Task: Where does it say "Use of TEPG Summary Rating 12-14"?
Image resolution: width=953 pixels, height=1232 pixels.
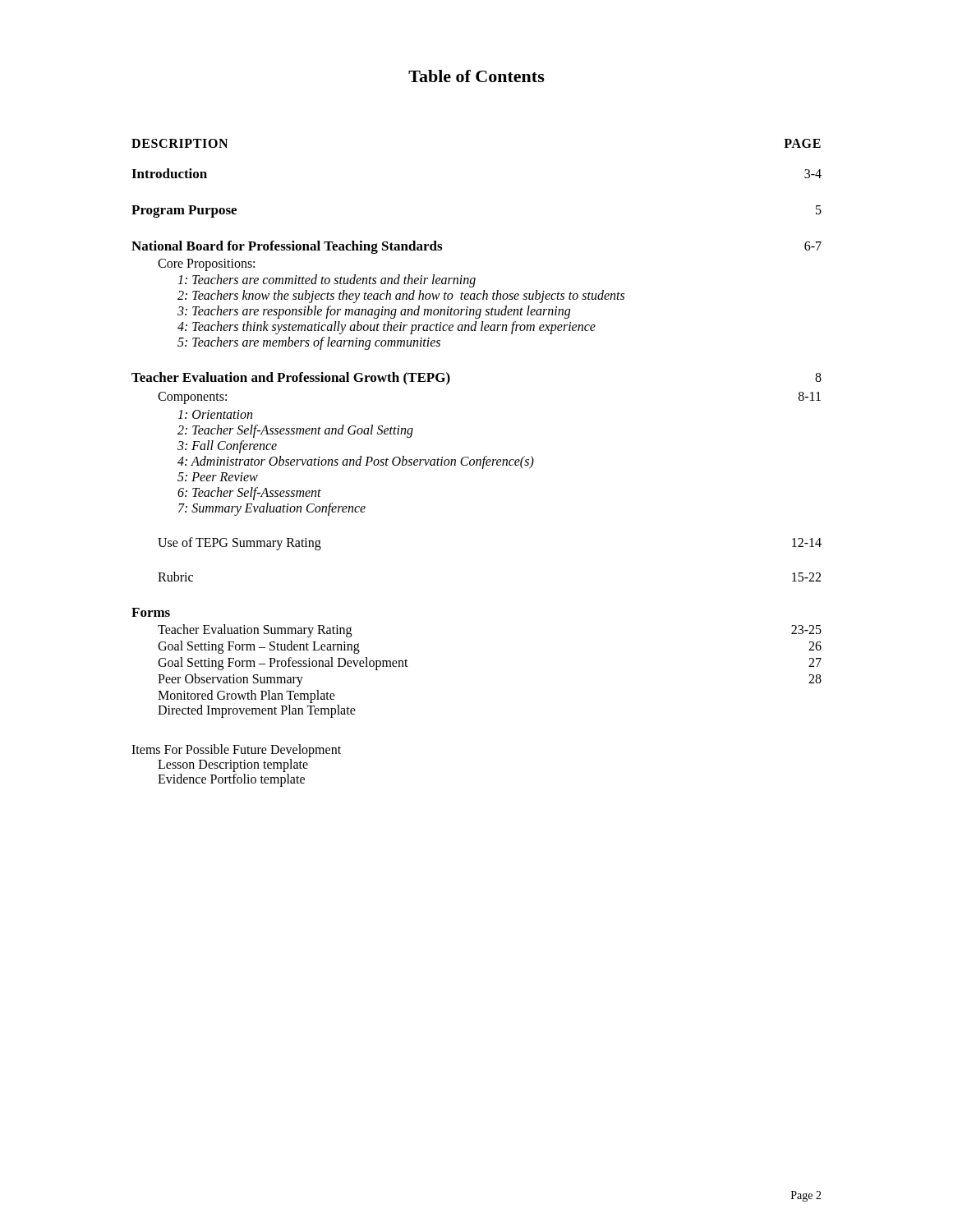Action: (x=236, y=543)
